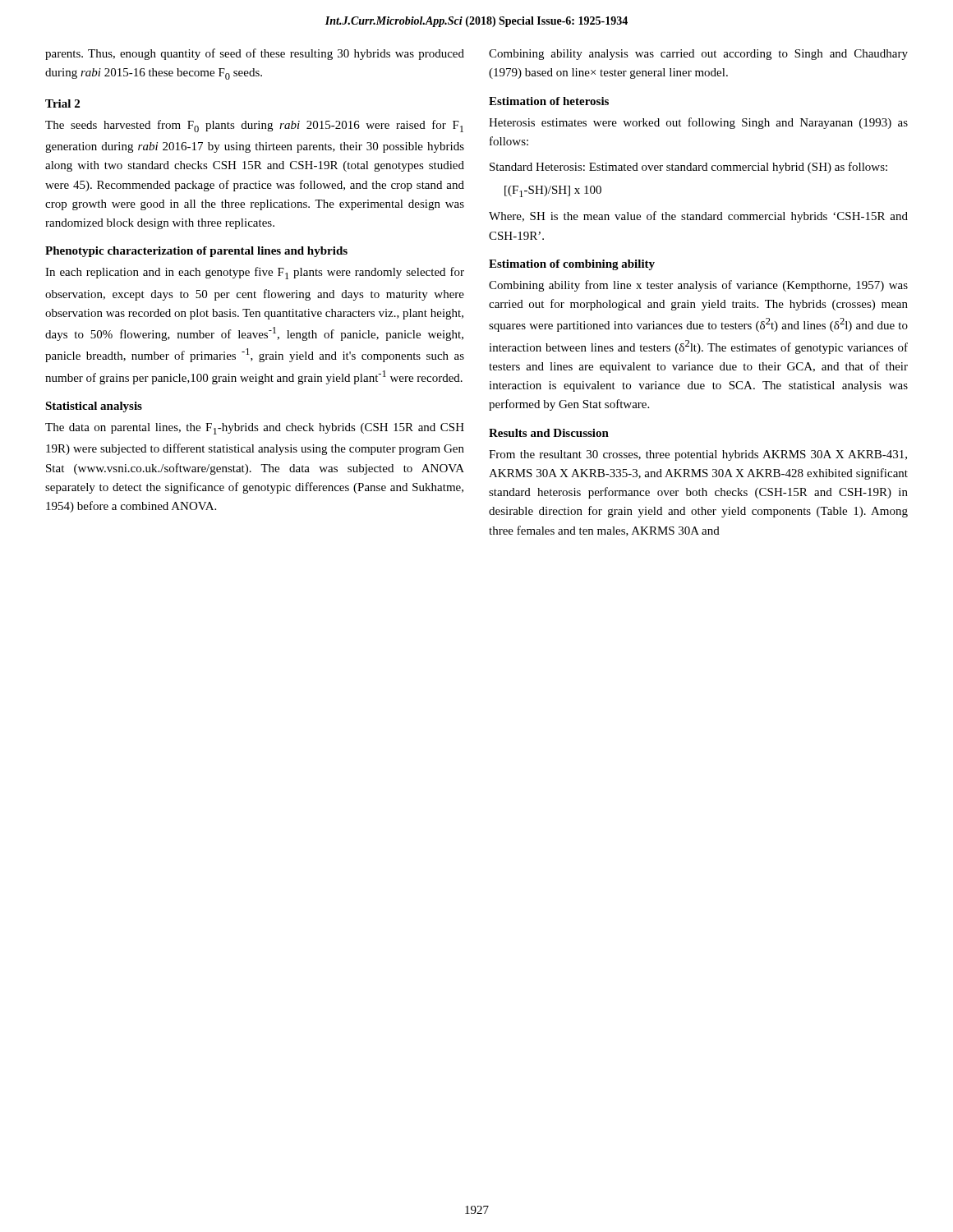Viewport: 953px width, 1232px height.
Task: Point to the block starting "In each replication and in each"
Action: (x=255, y=325)
